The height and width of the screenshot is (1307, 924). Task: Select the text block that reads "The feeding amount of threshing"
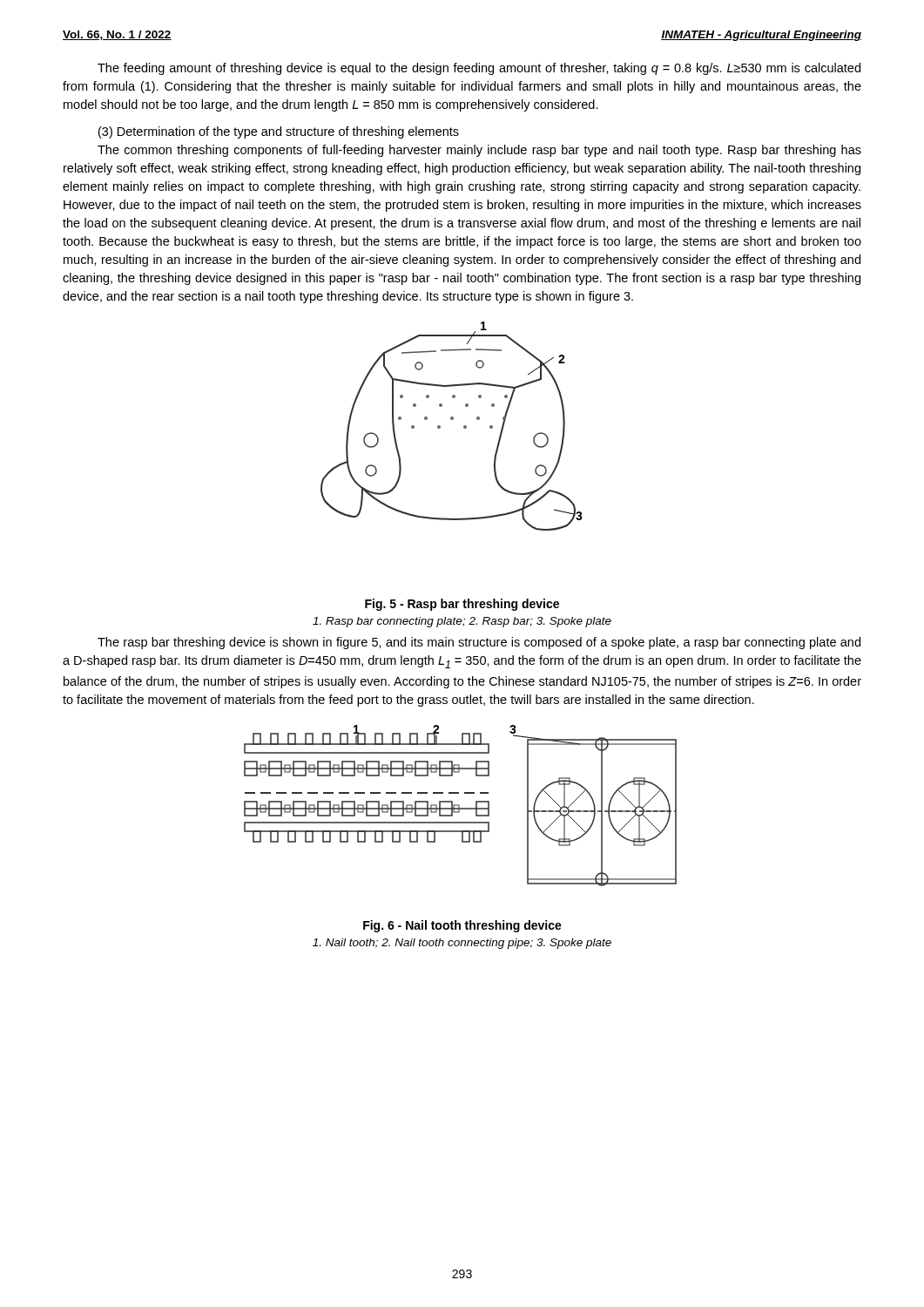(462, 86)
